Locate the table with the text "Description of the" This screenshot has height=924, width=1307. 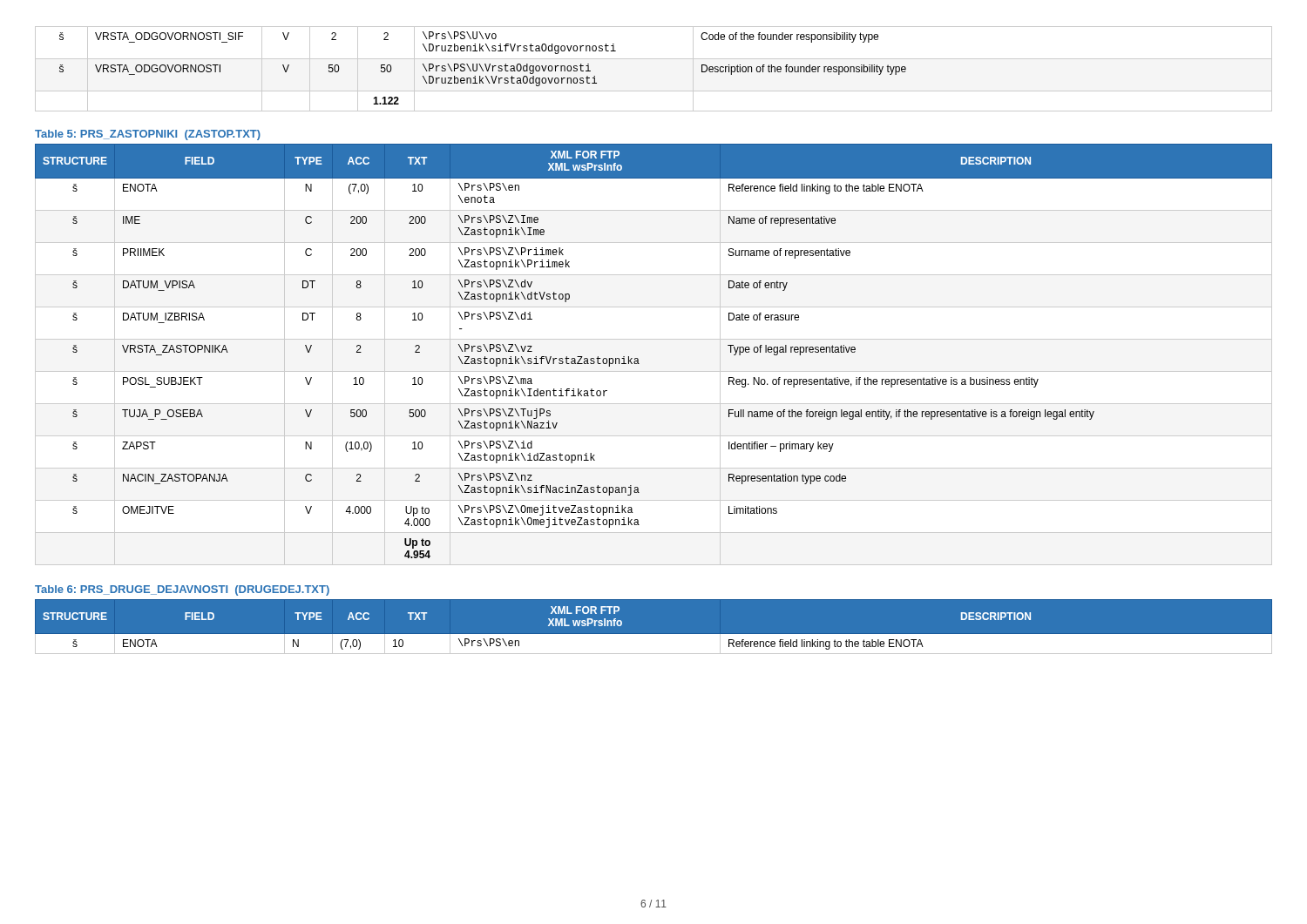pos(654,69)
